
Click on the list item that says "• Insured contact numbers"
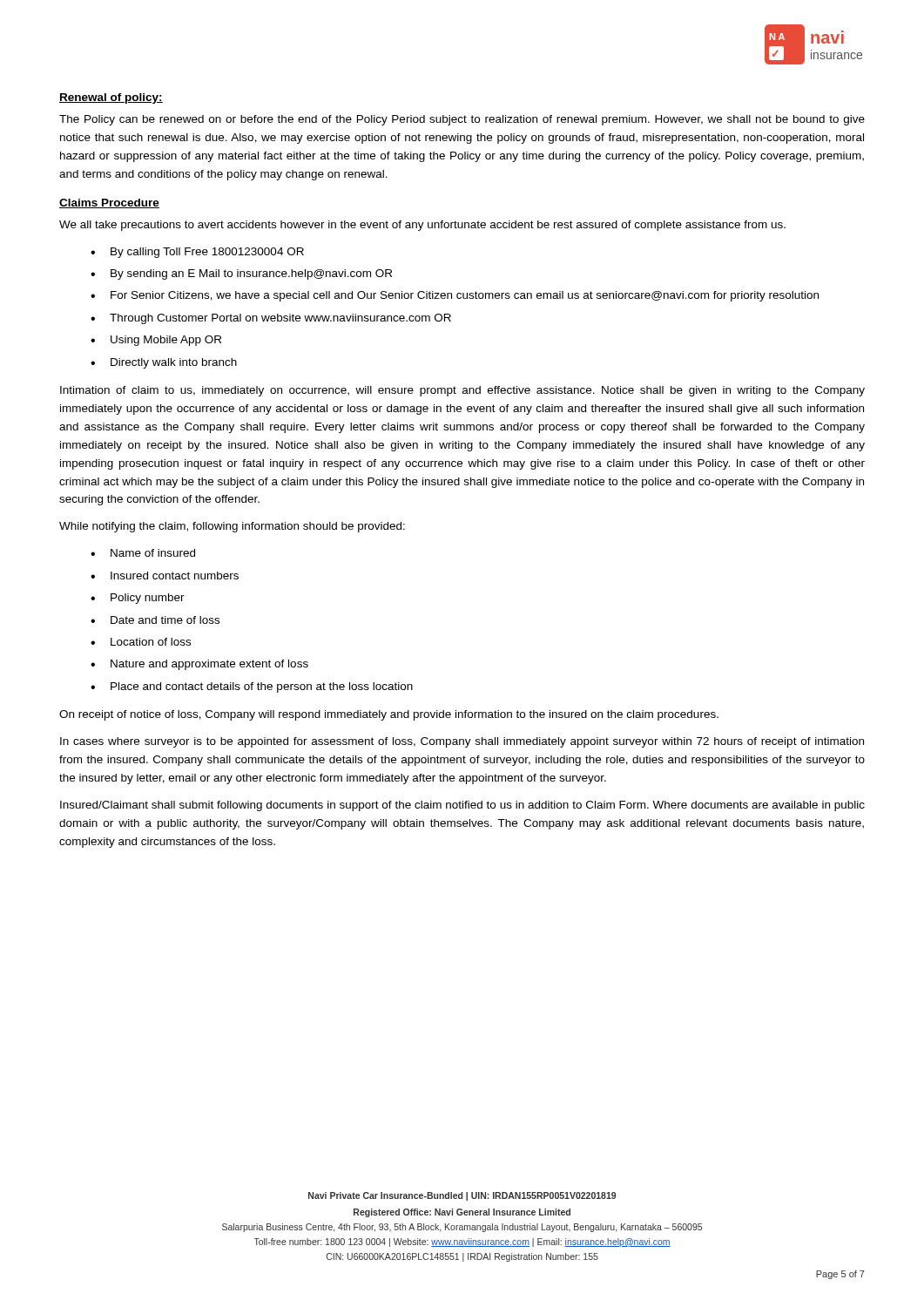point(165,577)
